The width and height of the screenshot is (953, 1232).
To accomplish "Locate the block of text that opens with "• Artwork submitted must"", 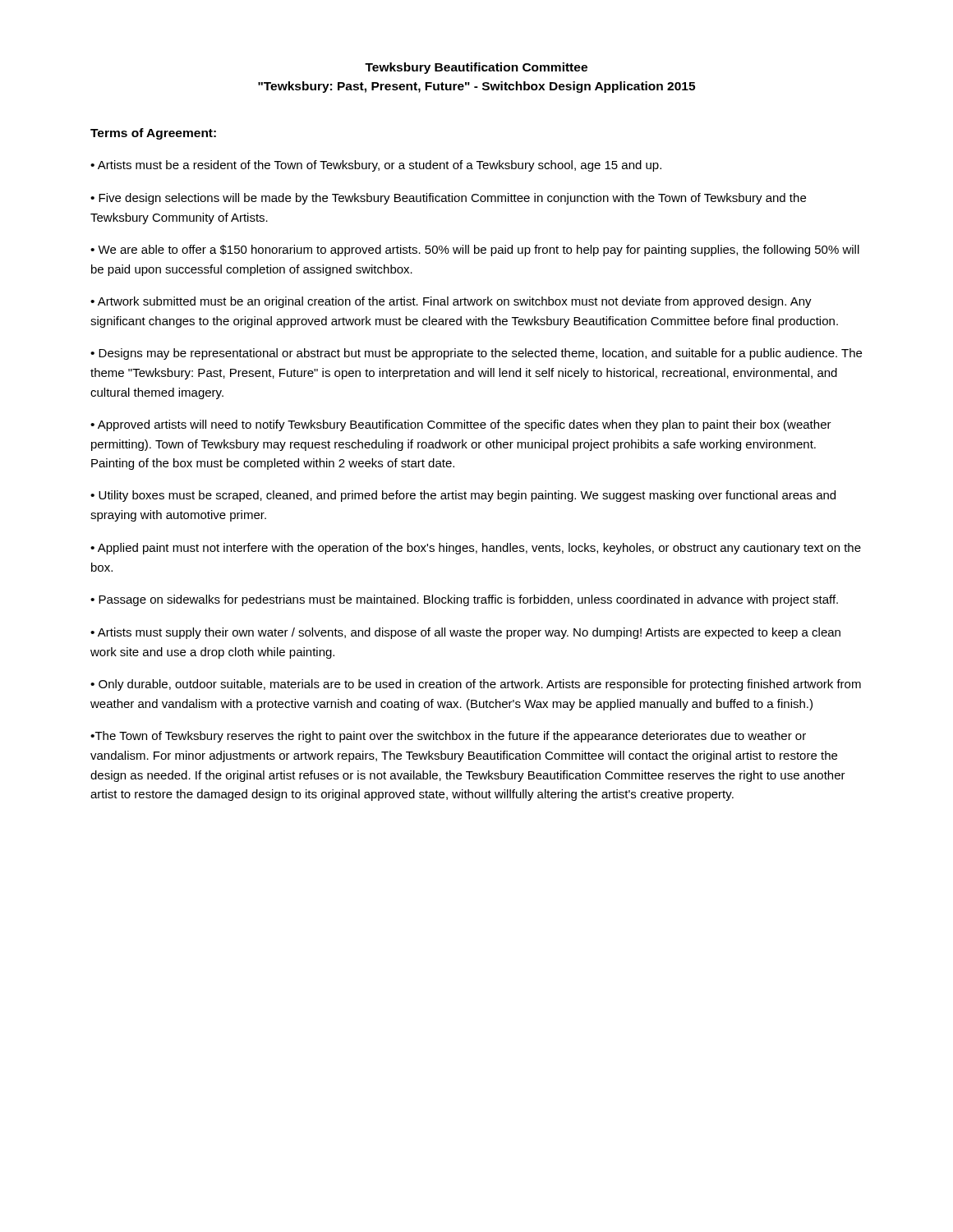I will (465, 311).
